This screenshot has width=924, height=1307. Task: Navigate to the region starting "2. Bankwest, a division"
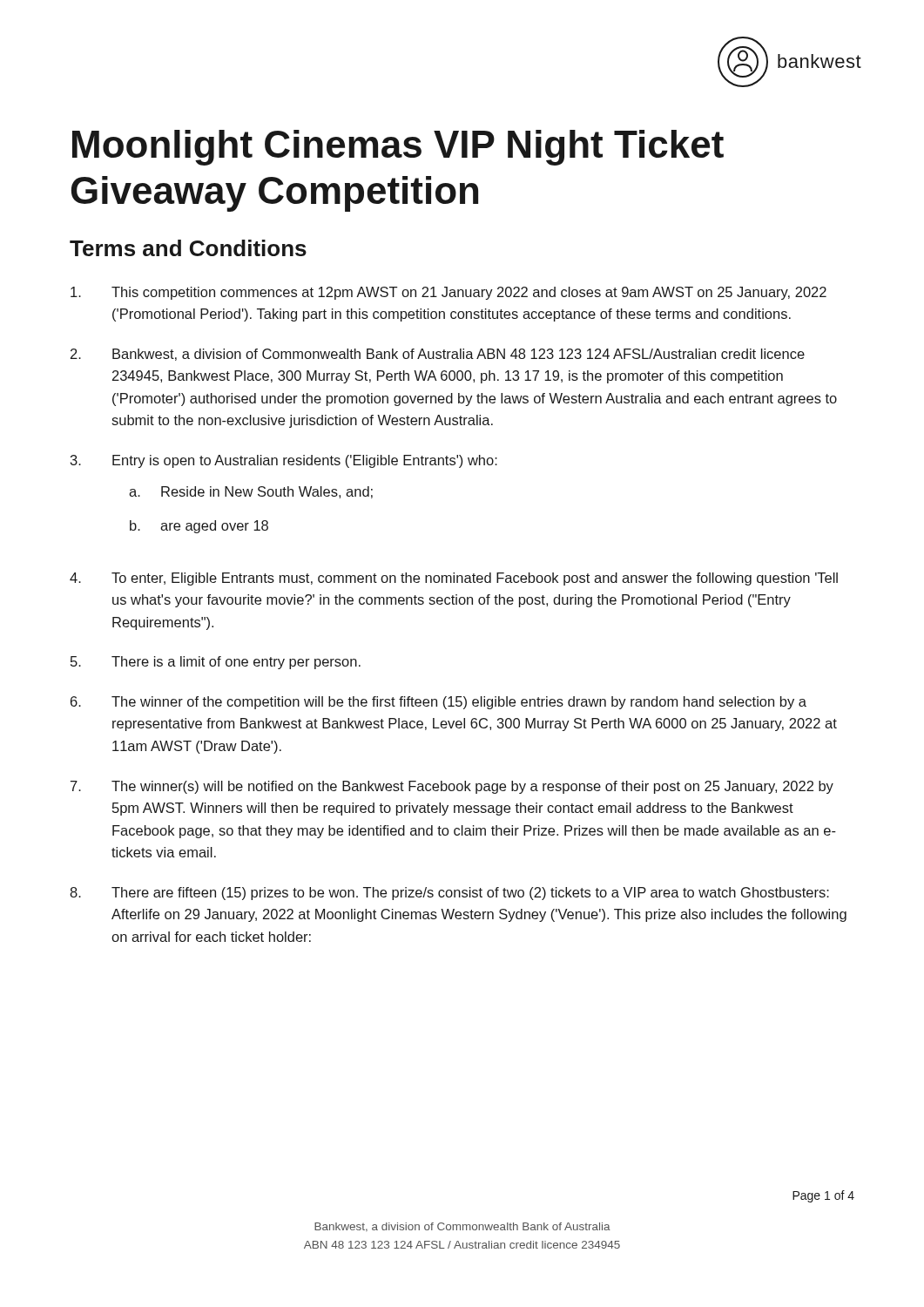(462, 388)
